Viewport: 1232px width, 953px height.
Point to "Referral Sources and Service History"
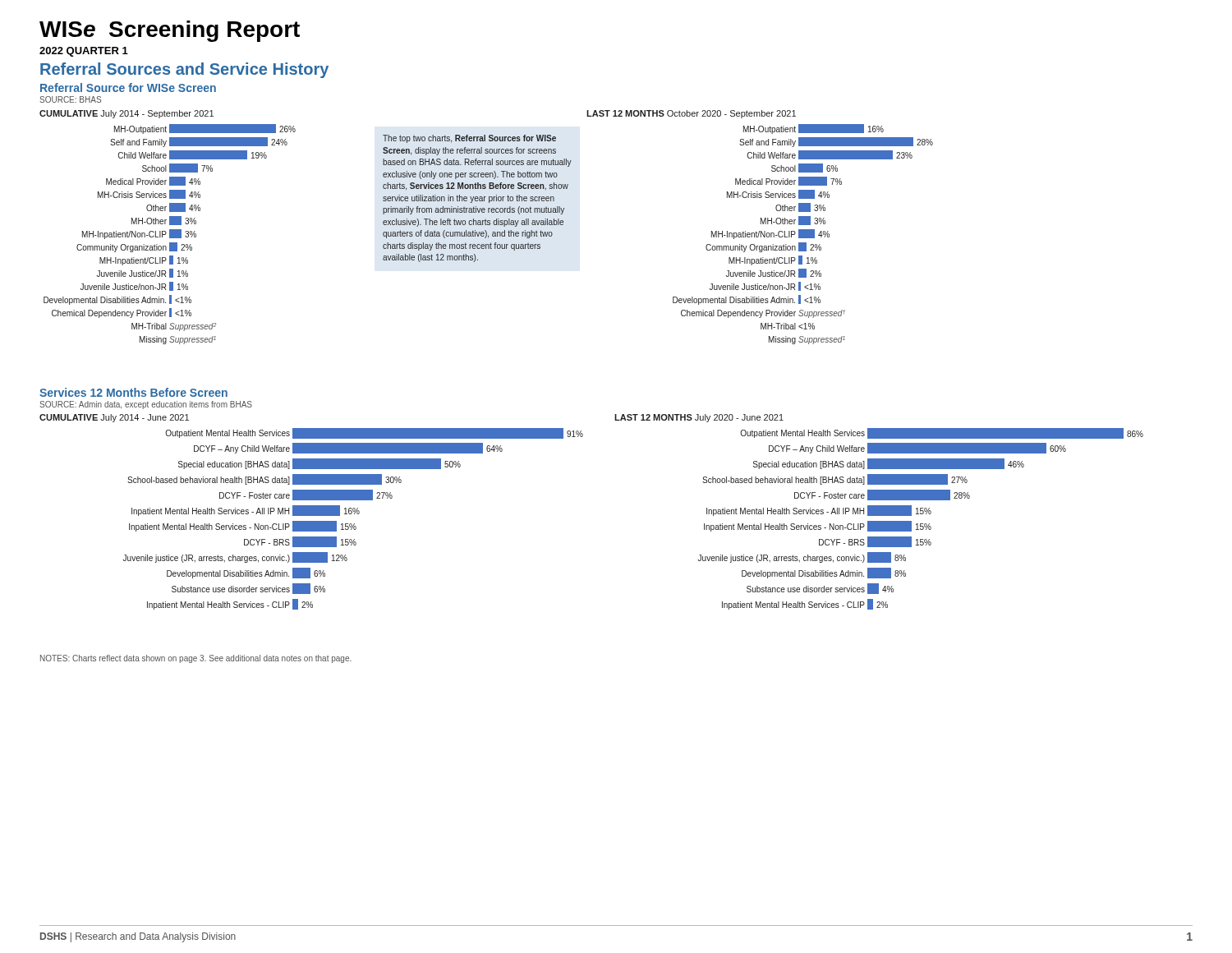184,69
